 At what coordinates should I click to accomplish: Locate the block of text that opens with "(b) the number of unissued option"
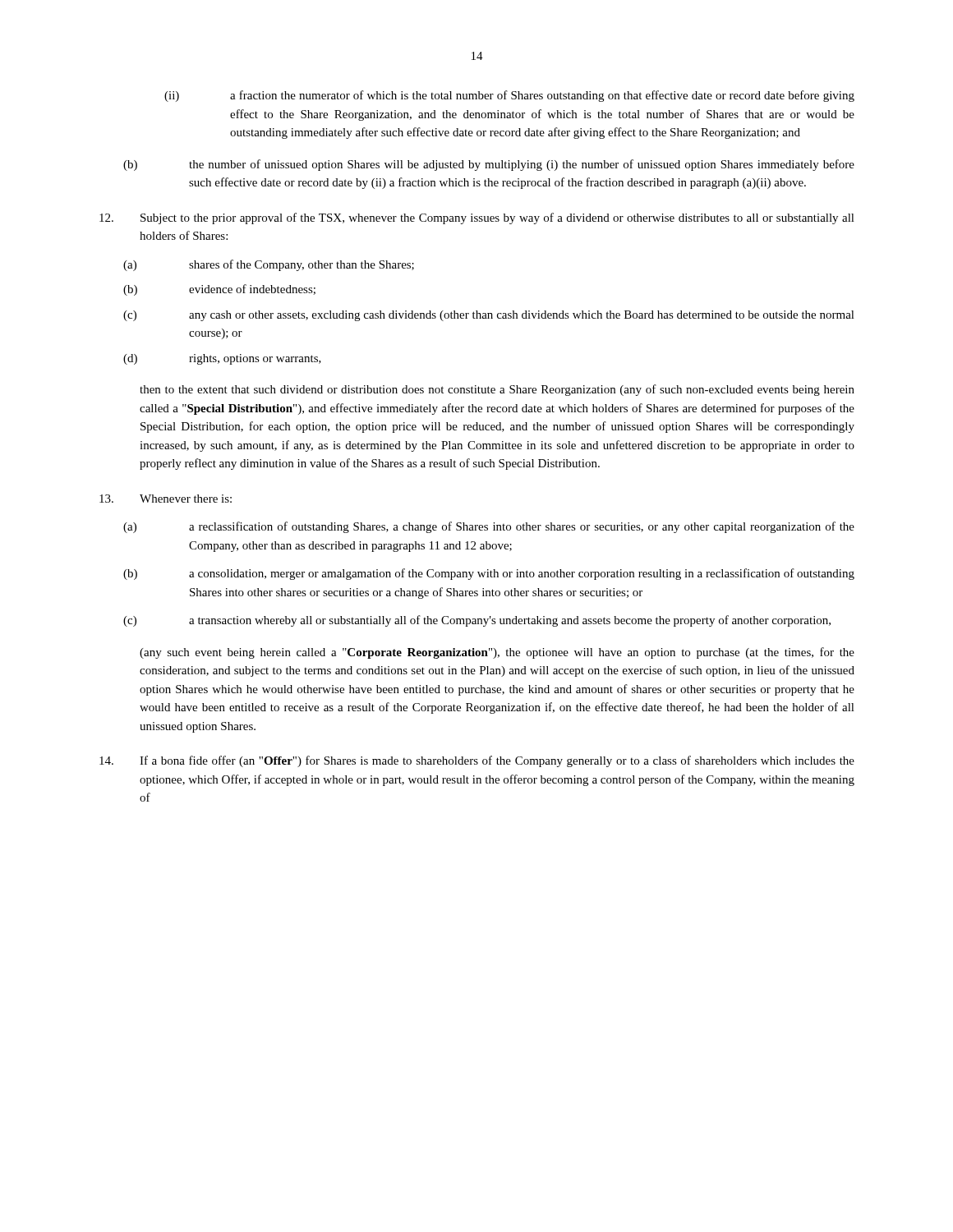coord(476,173)
